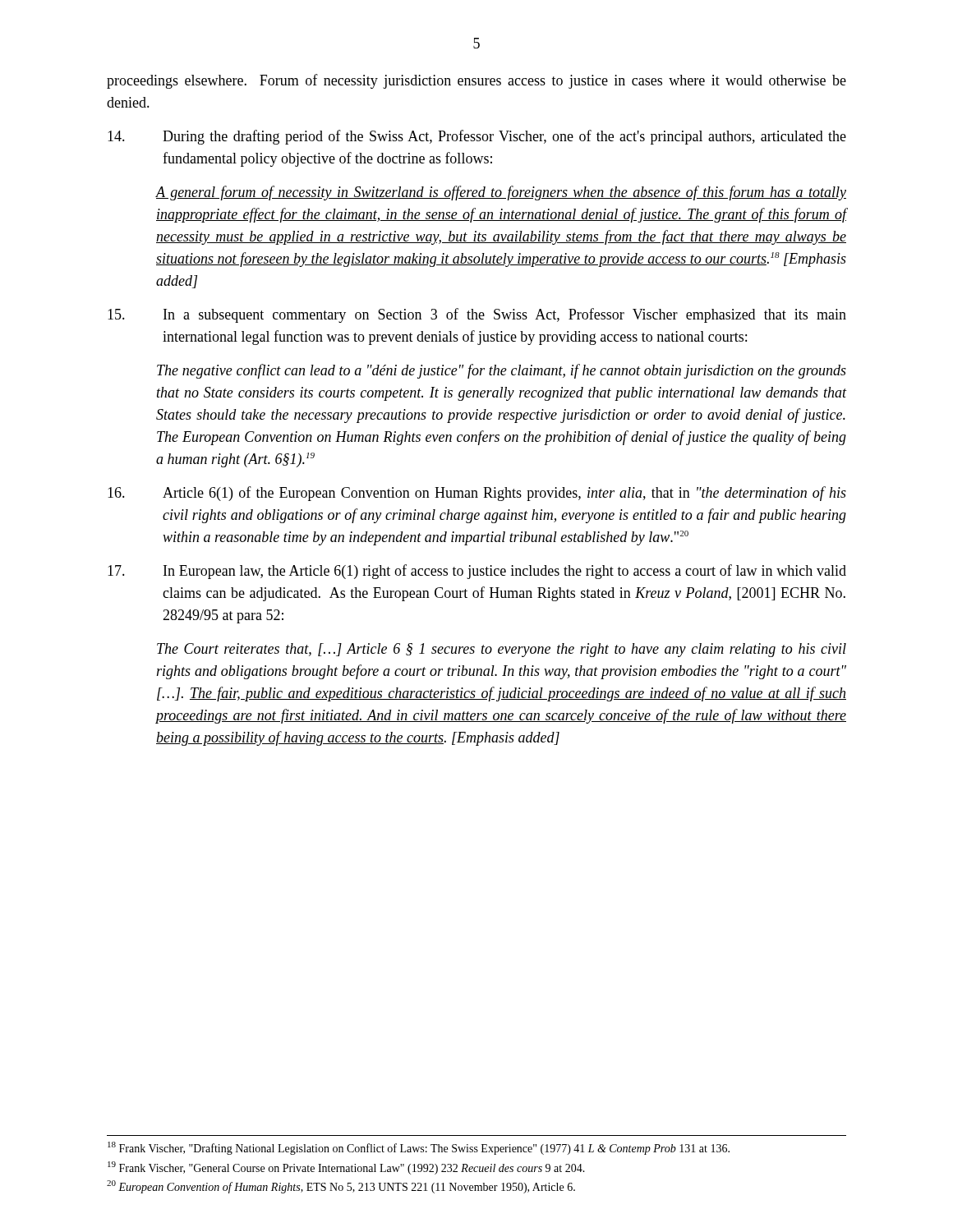Select the passage starting "A general forum of necessity in Switzerland is"
The height and width of the screenshot is (1232, 953).
[501, 237]
